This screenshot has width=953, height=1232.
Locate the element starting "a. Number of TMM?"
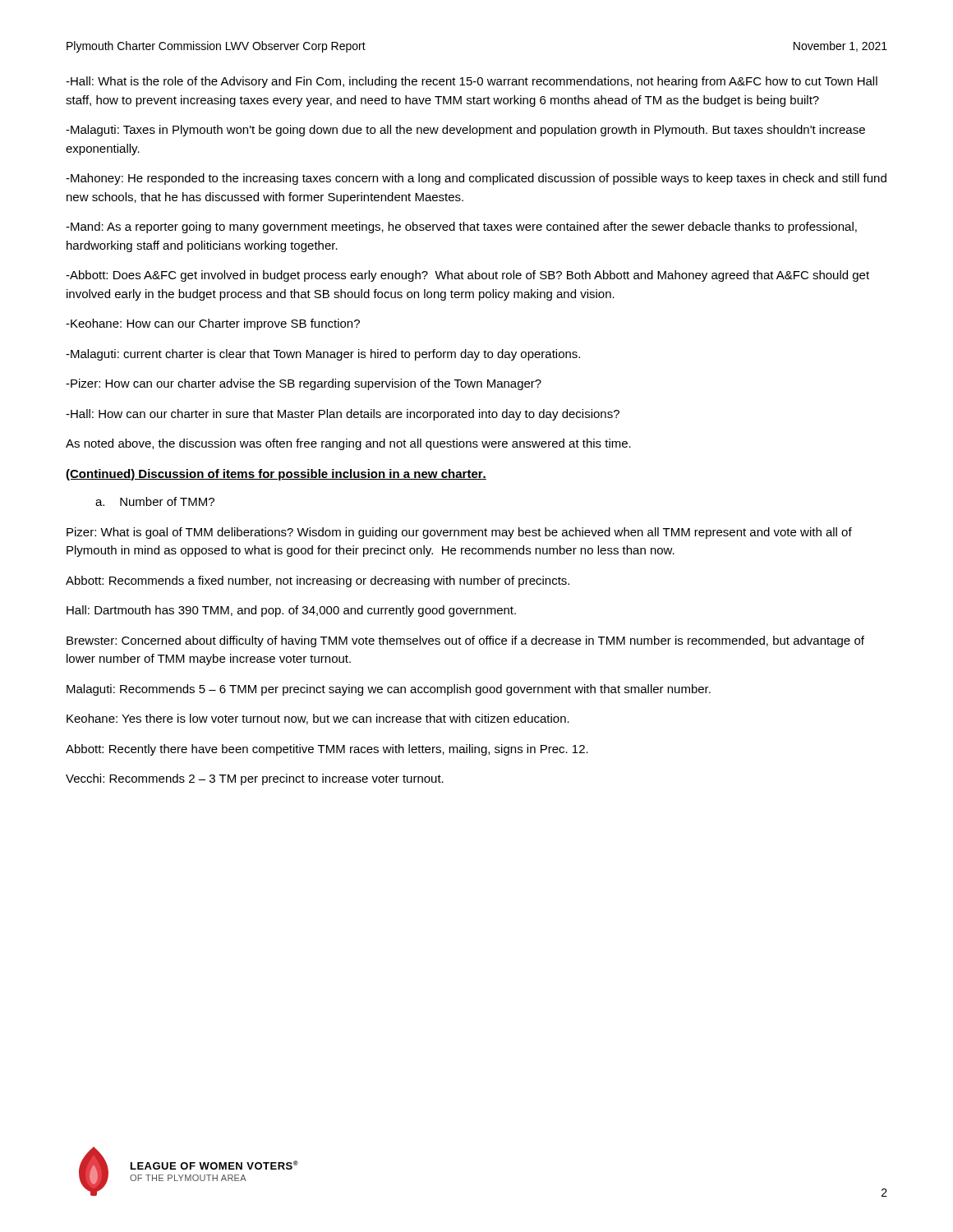[155, 501]
